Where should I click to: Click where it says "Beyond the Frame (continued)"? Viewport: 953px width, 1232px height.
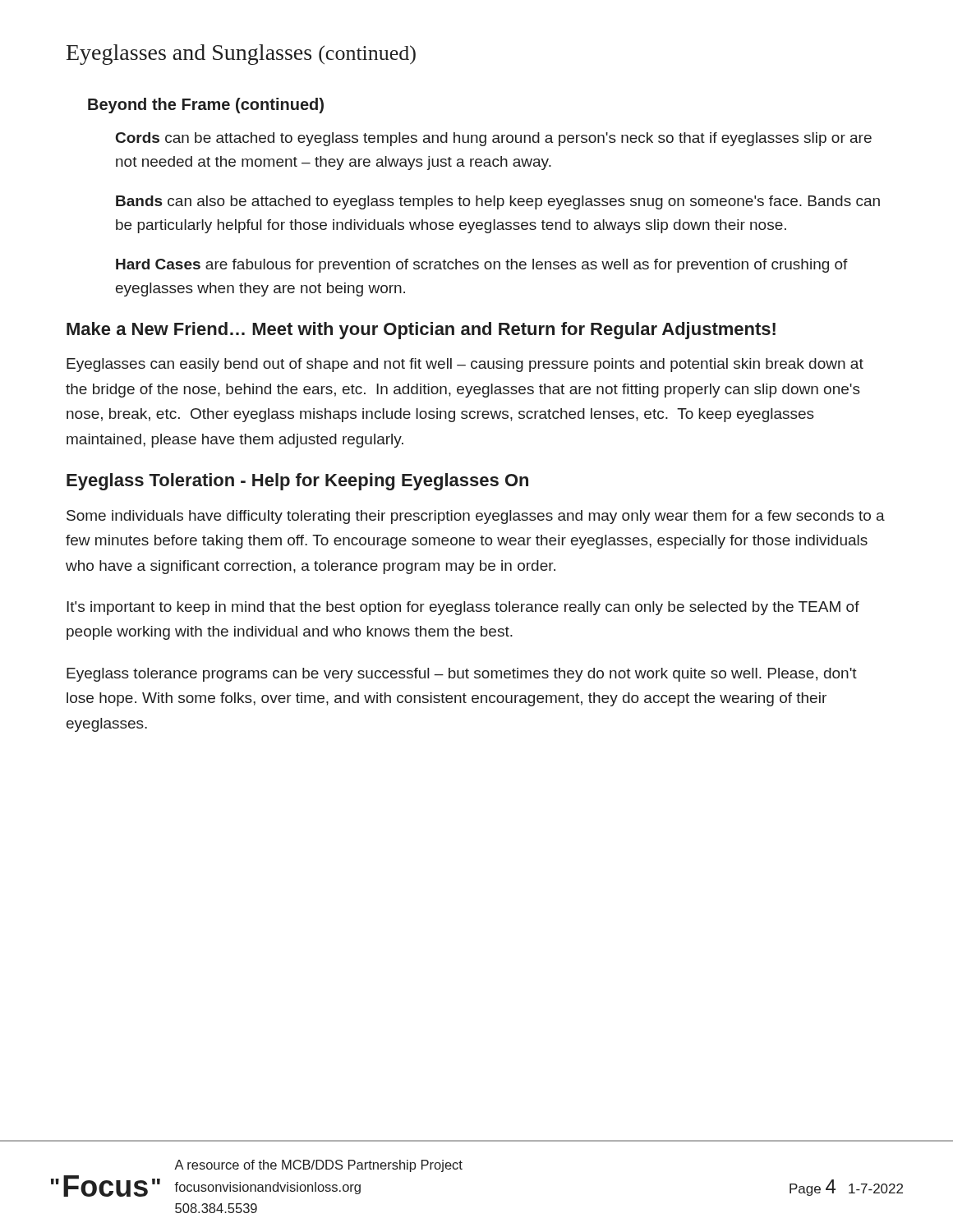[206, 104]
